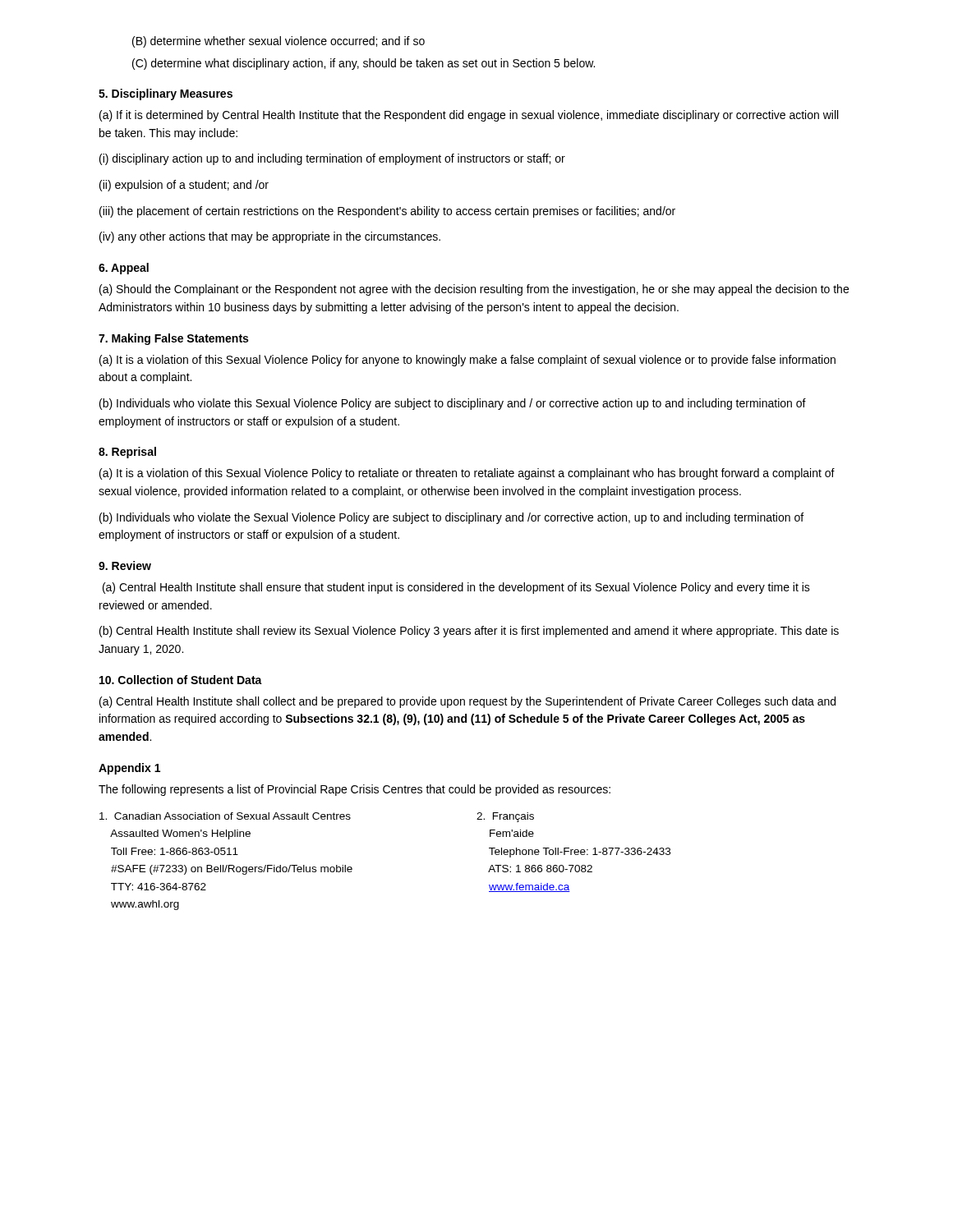Locate the text block with the text "The following represents a"

click(476, 790)
